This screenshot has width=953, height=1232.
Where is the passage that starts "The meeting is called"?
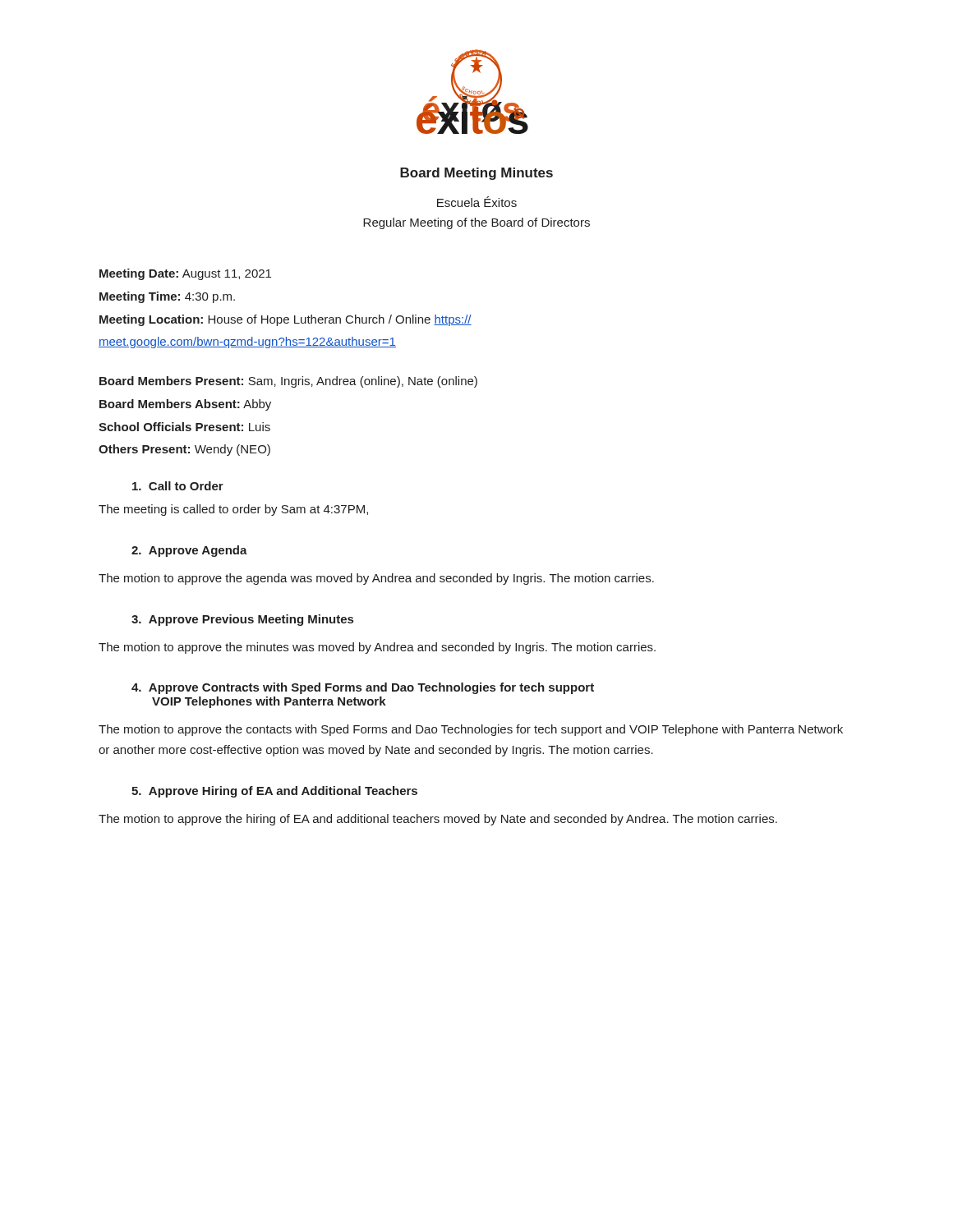pos(234,509)
